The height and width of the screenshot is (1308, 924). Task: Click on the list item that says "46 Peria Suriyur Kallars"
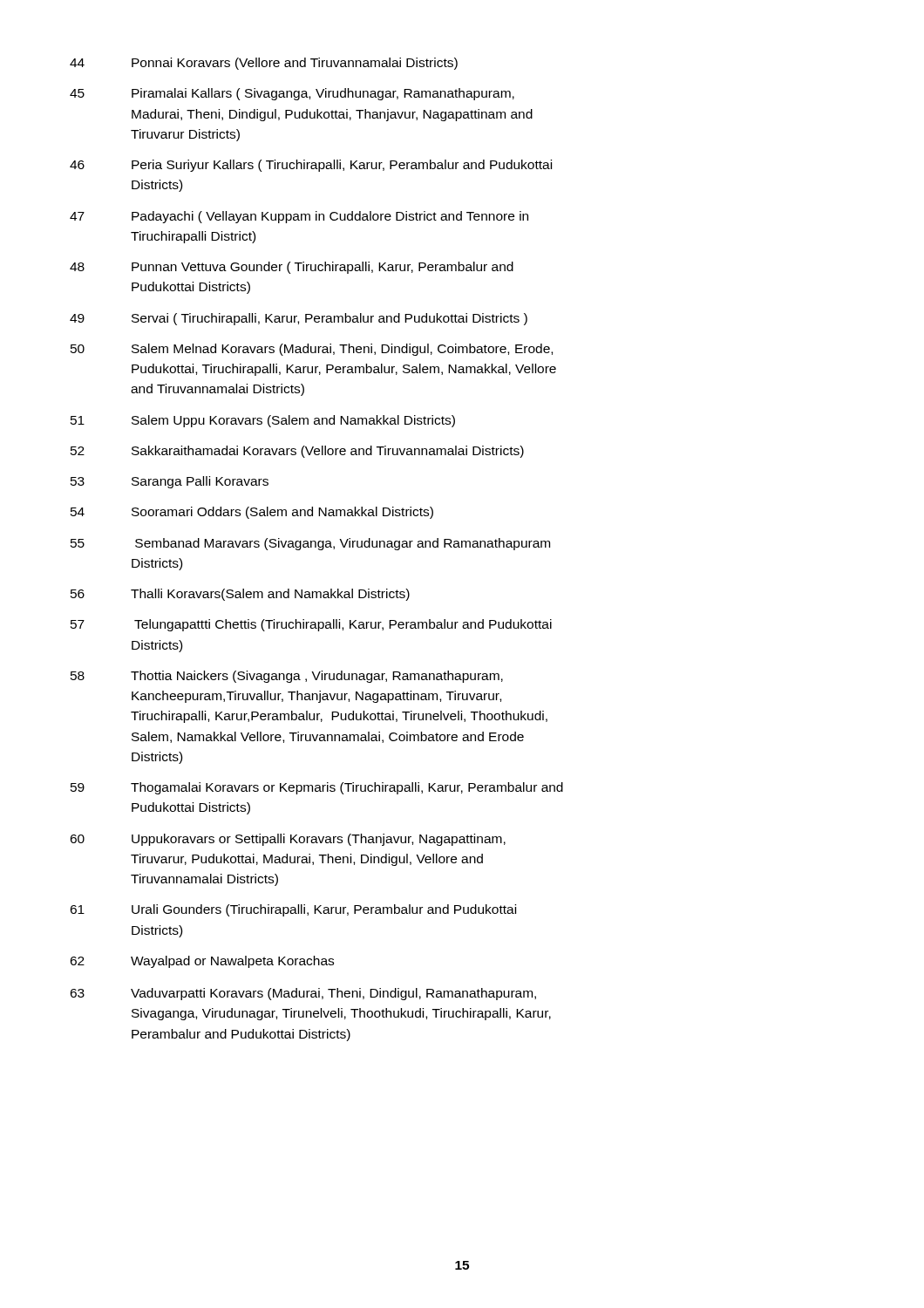point(462,175)
